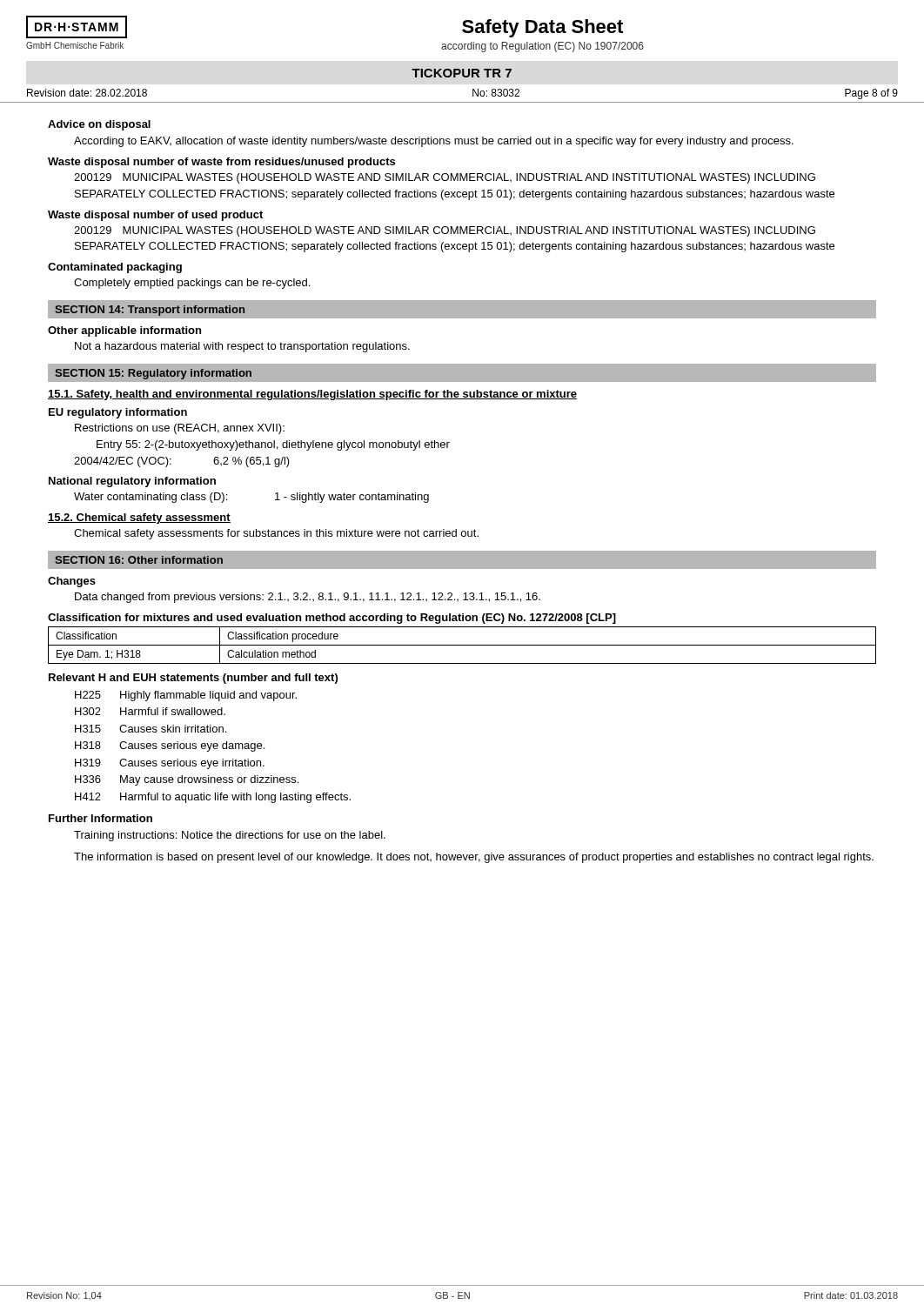Click on the text block starting "H302Harmful if swallowed."

coord(150,712)
